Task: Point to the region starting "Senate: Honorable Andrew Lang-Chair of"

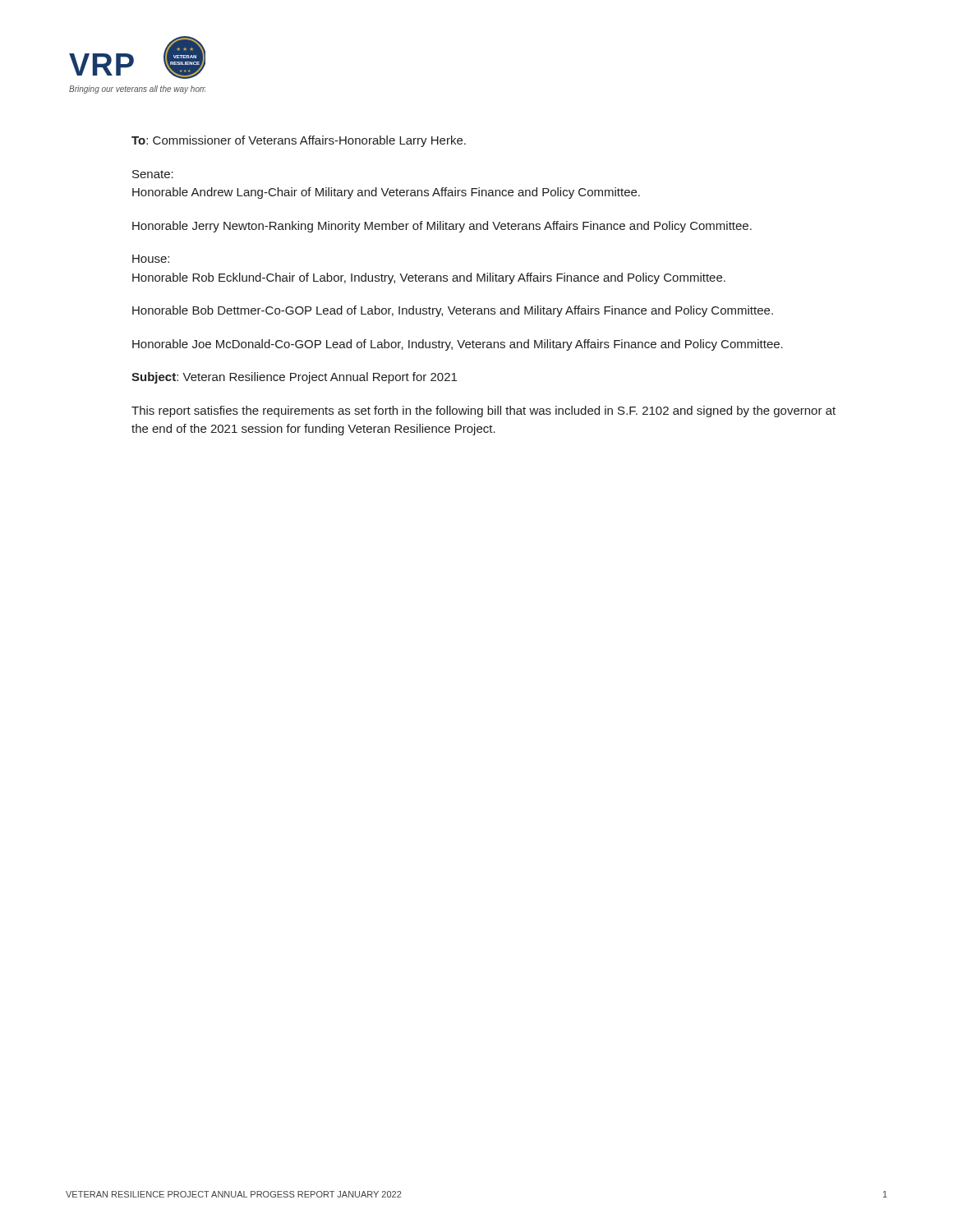Action: [x=489, y=183]
